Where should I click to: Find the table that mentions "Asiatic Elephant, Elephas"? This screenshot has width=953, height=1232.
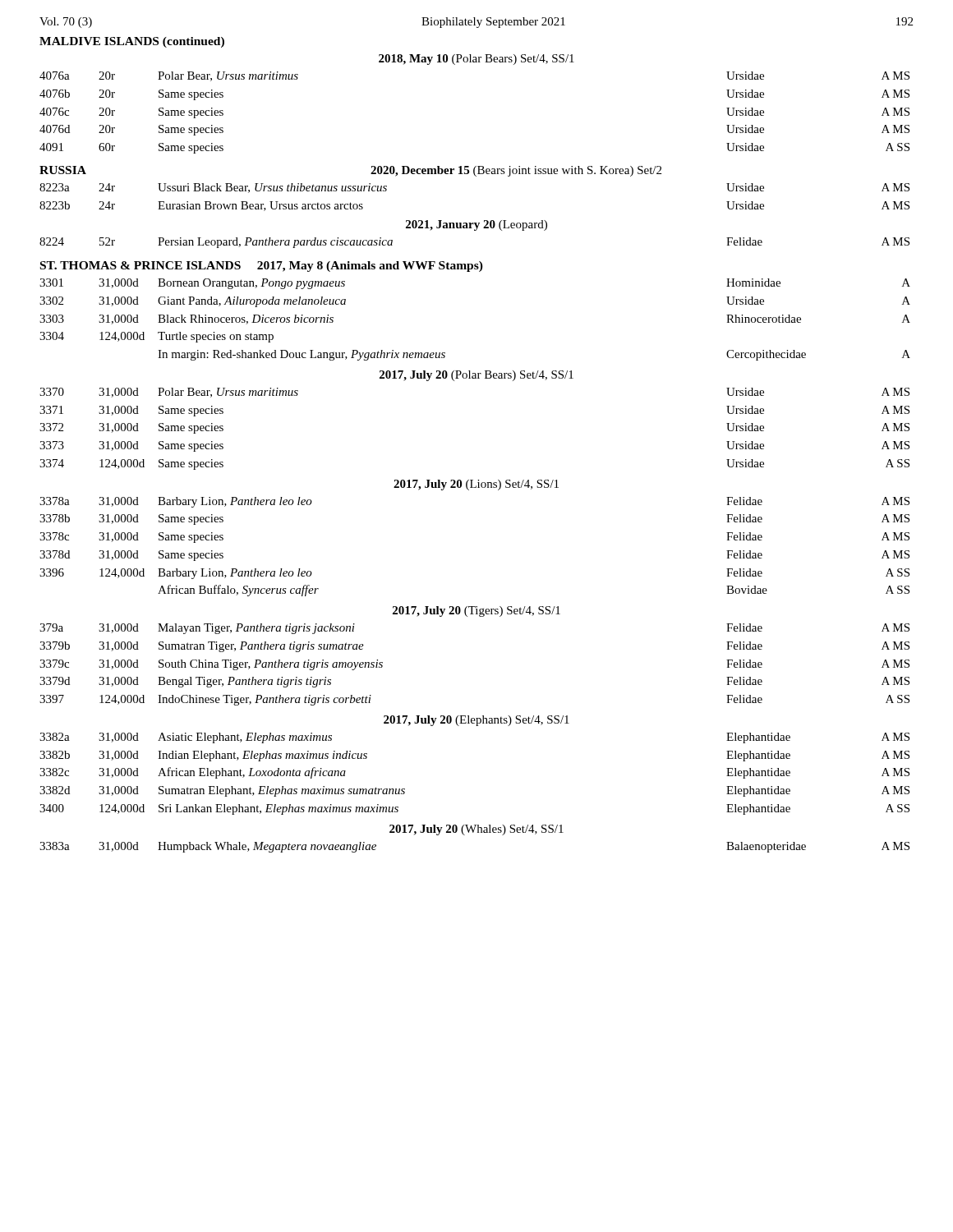[x=476, y=773]
